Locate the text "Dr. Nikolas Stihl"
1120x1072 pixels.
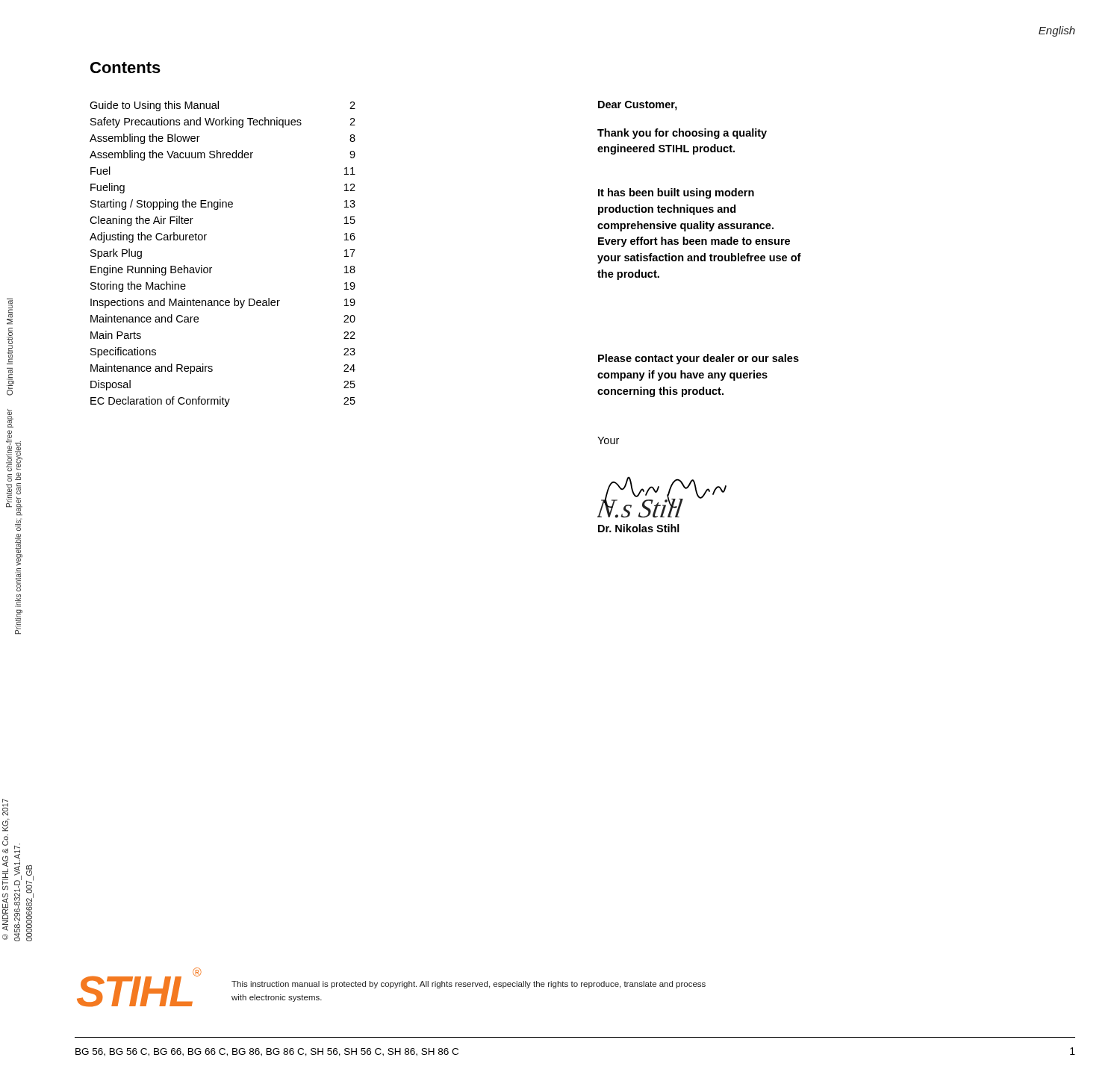pos(639,529)
